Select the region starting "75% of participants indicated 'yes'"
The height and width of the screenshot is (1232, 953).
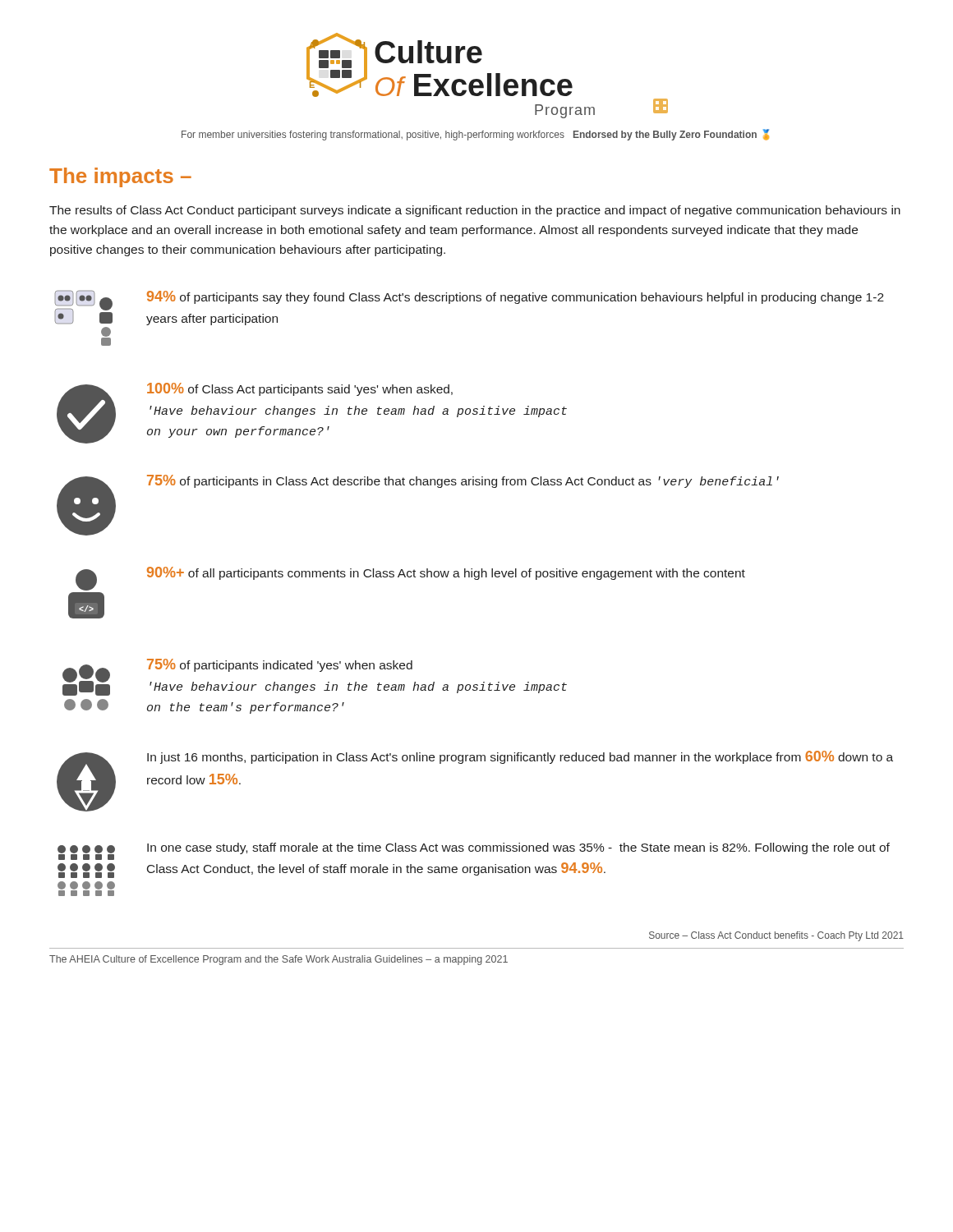click(x=476, y=688)
